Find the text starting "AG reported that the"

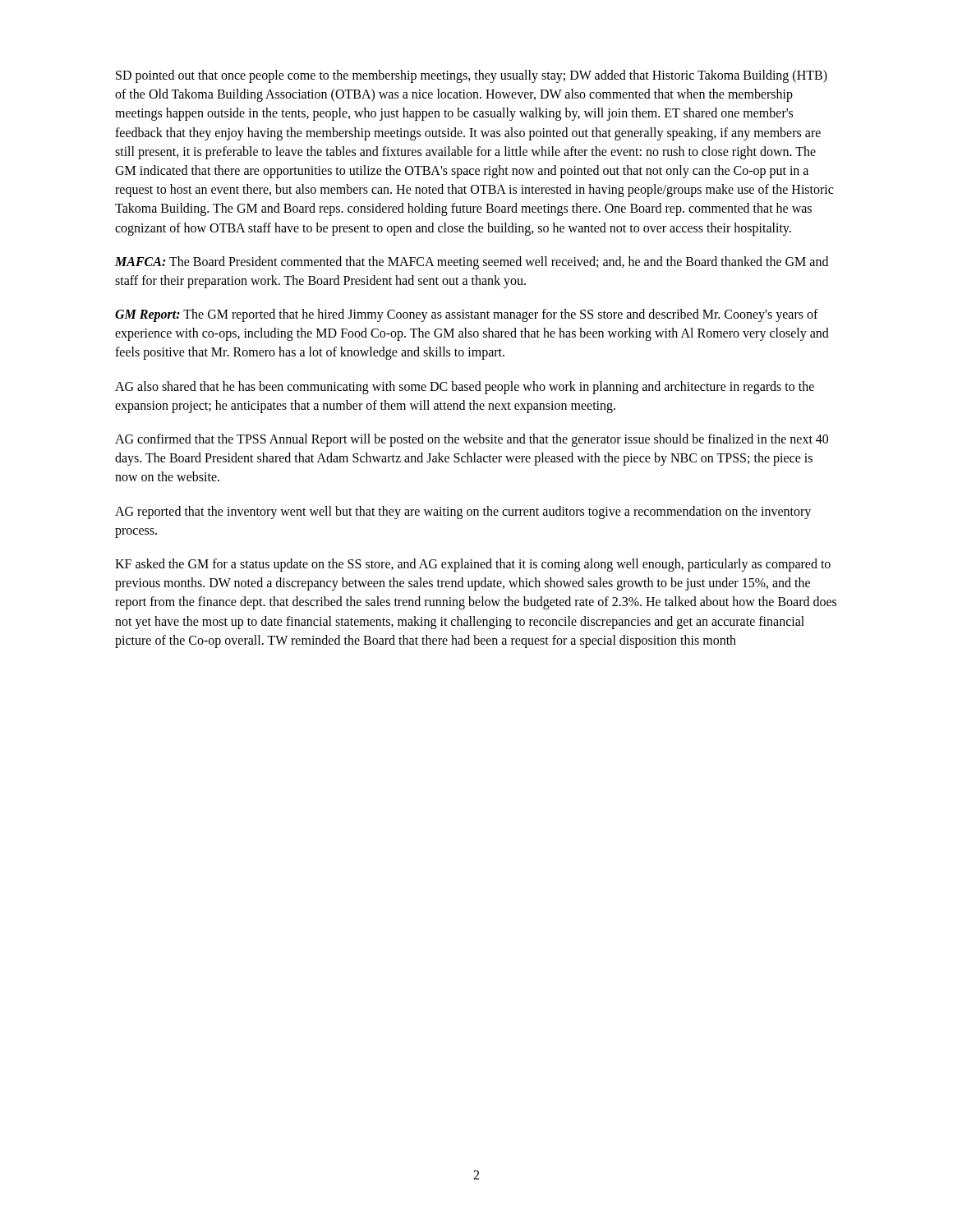[463, 520]
